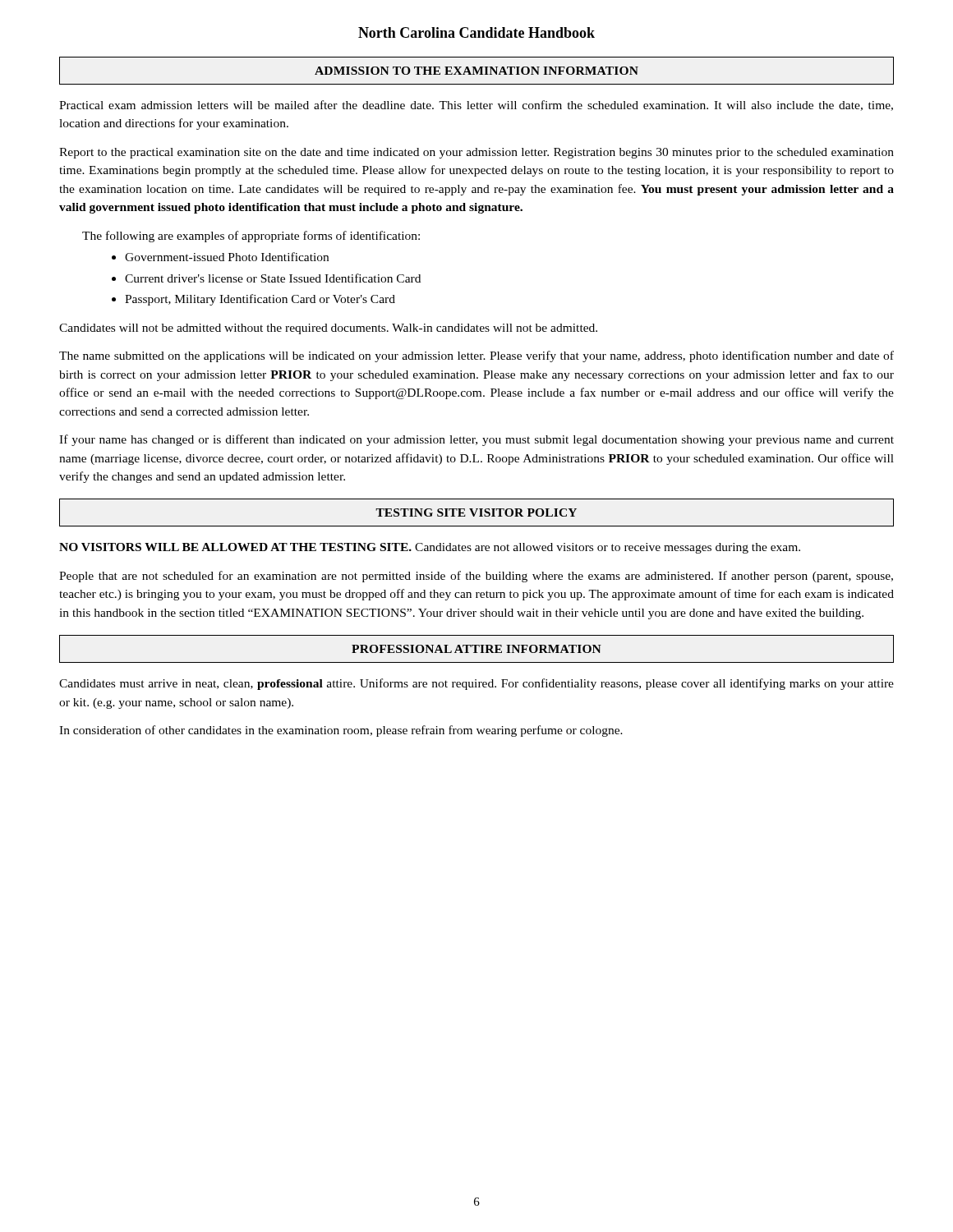Viewport: 953px width, 1232px height.
Task: Point to the passage starting "Current driver's license or State"
Action: (x=273, y=278)
